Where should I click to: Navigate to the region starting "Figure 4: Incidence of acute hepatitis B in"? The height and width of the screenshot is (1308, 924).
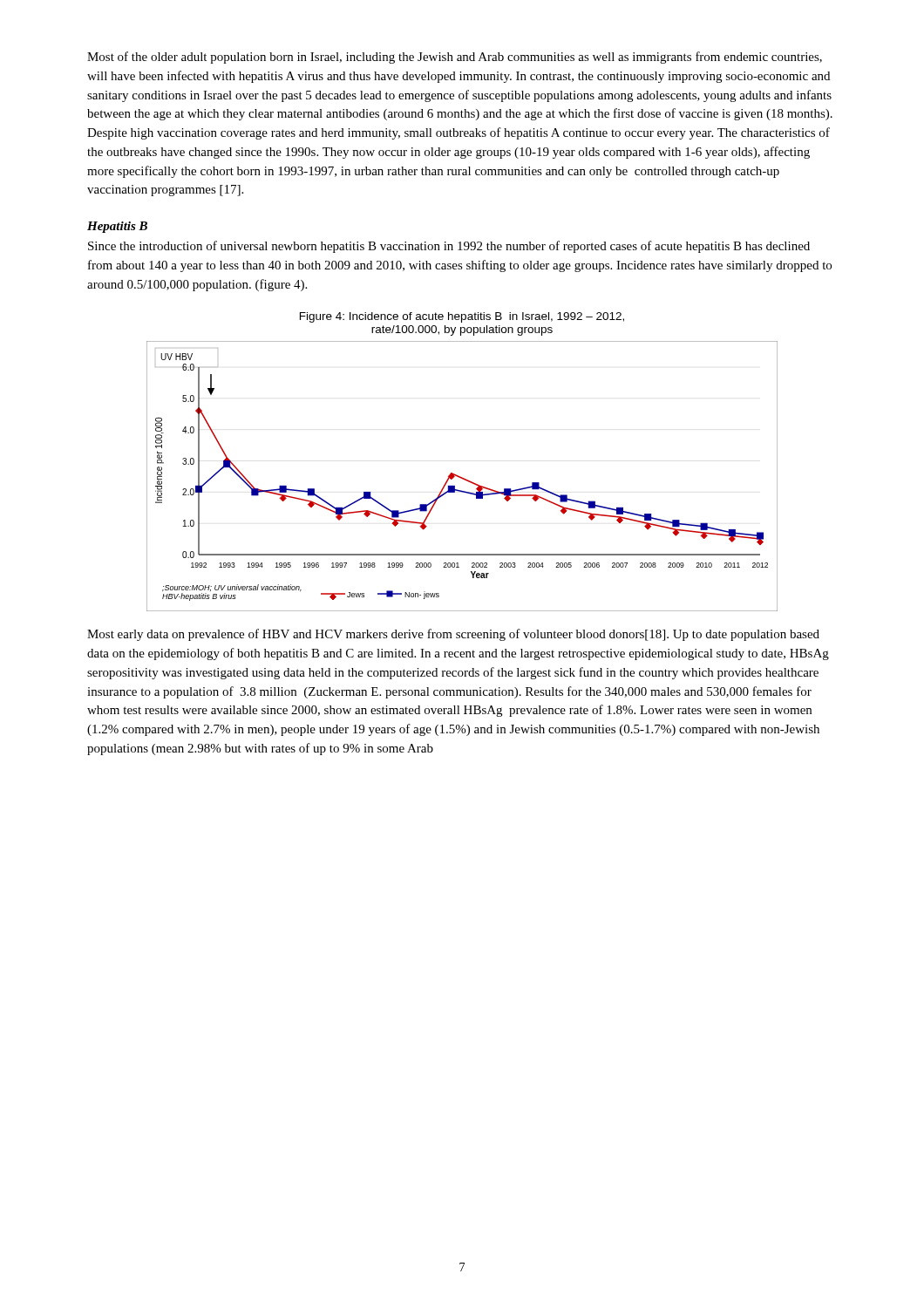(x=462, y=323)
